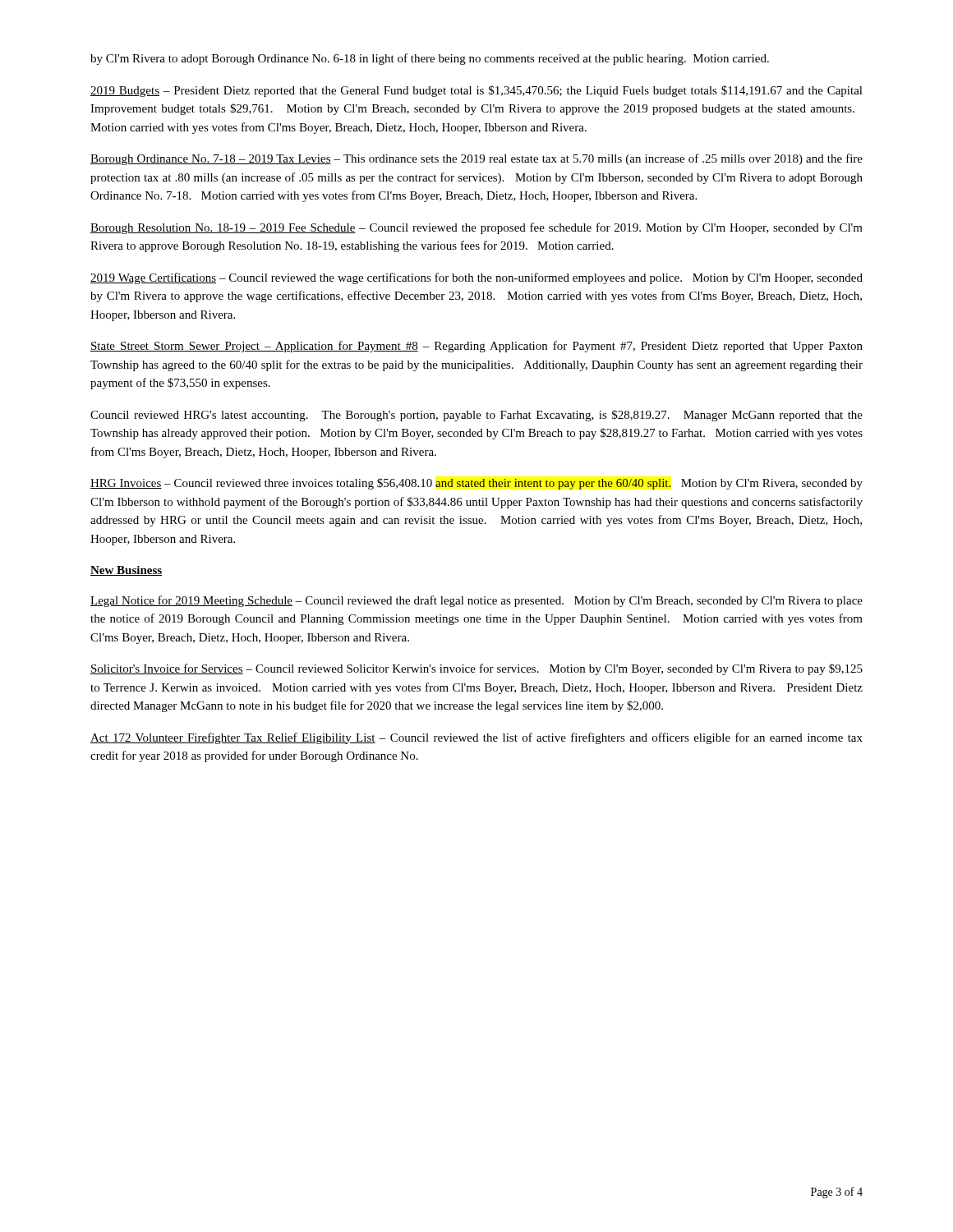Click on the text block containing "2019 Budgets – President Dietz reported that the"
This screenshot has height=1232, width=953.
pyautogui.click(x=476, y=108)
